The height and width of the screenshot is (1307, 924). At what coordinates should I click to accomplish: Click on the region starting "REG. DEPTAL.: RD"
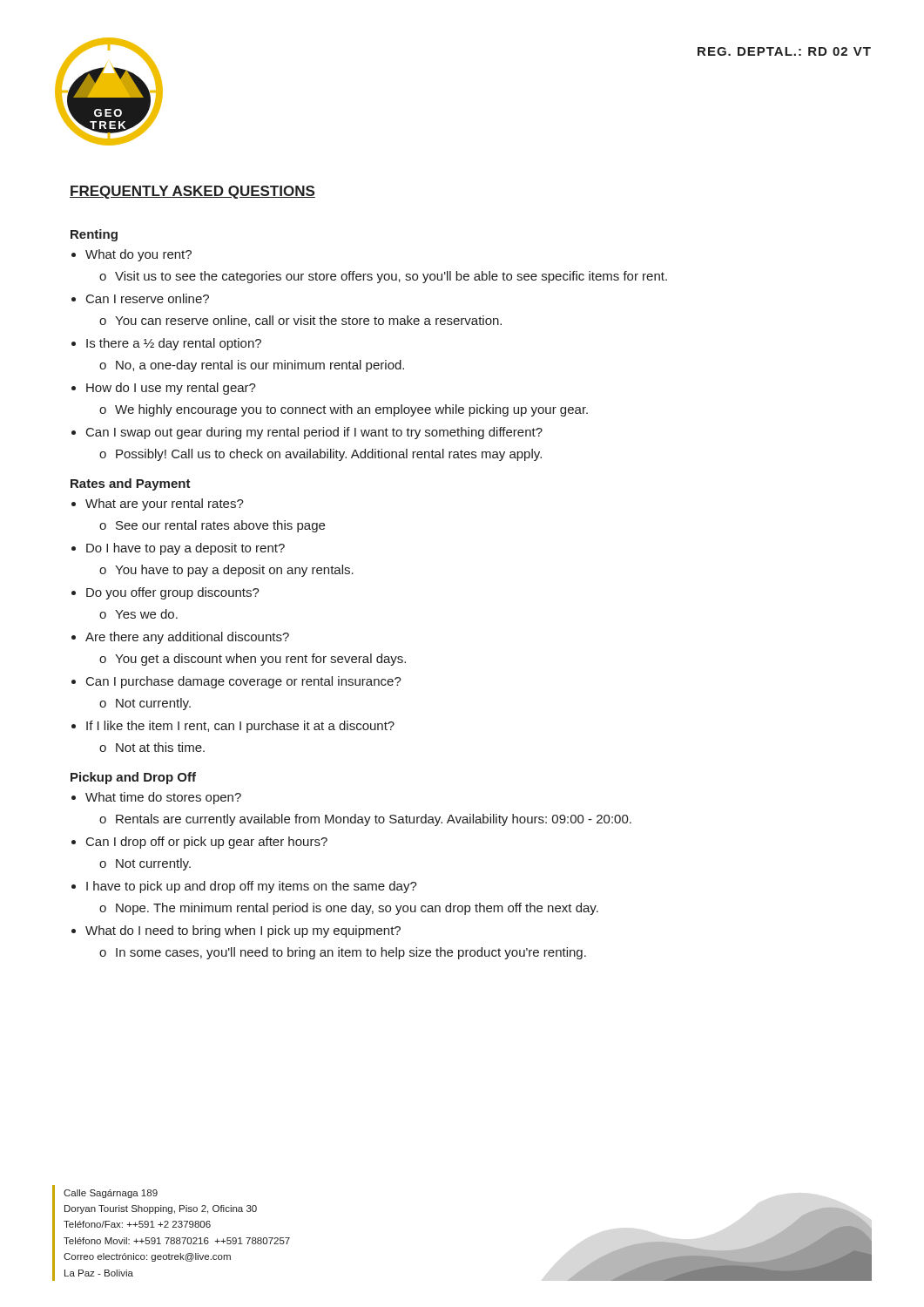[784, 51]
